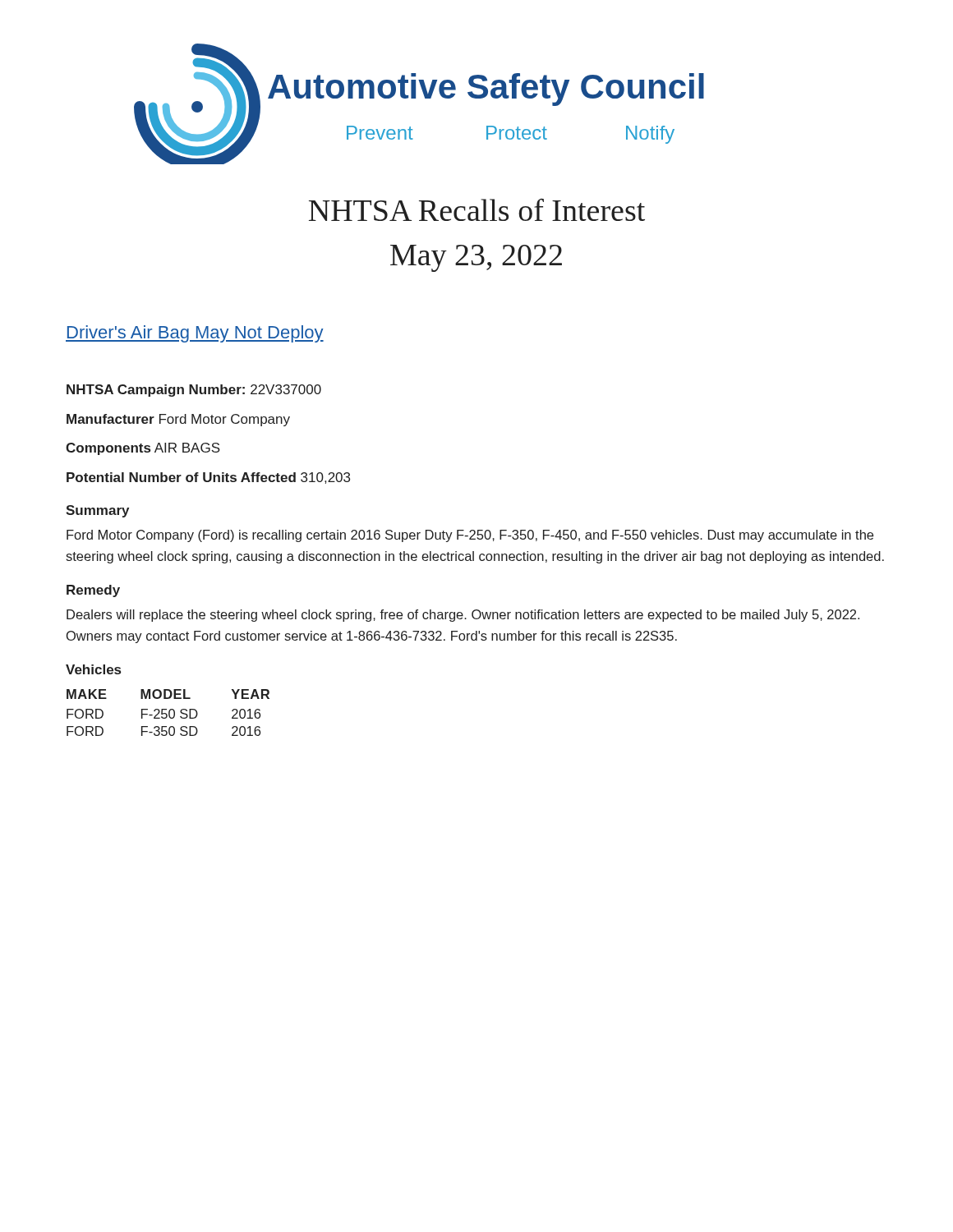
Task: Find the passage starting "Manufacturer Ford Motor Company"
Action: [x=178, y=419]
